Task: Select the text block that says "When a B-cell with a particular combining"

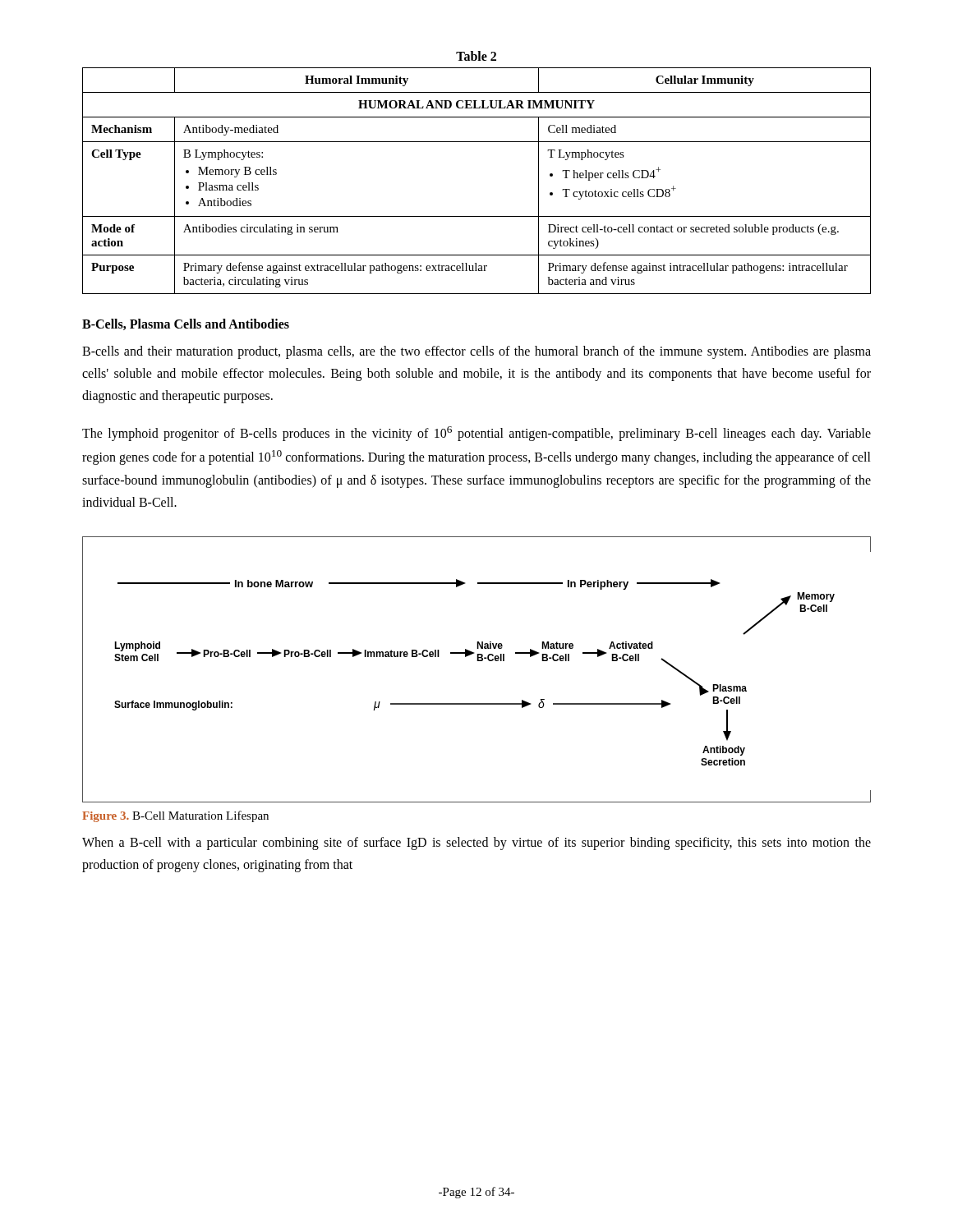Action: tap(476, 853)
